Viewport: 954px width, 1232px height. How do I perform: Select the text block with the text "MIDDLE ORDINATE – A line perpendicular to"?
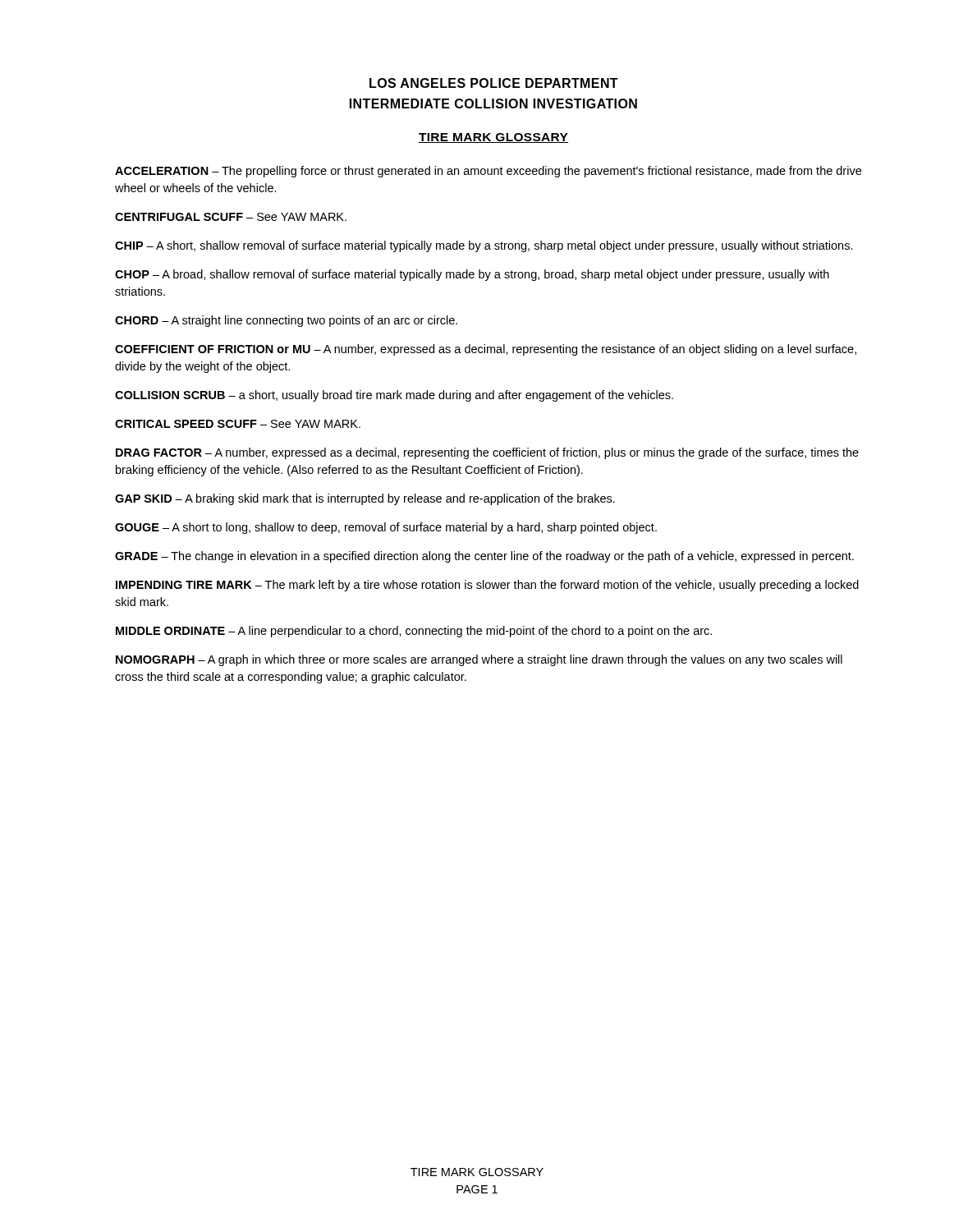[x=414, y=631]
